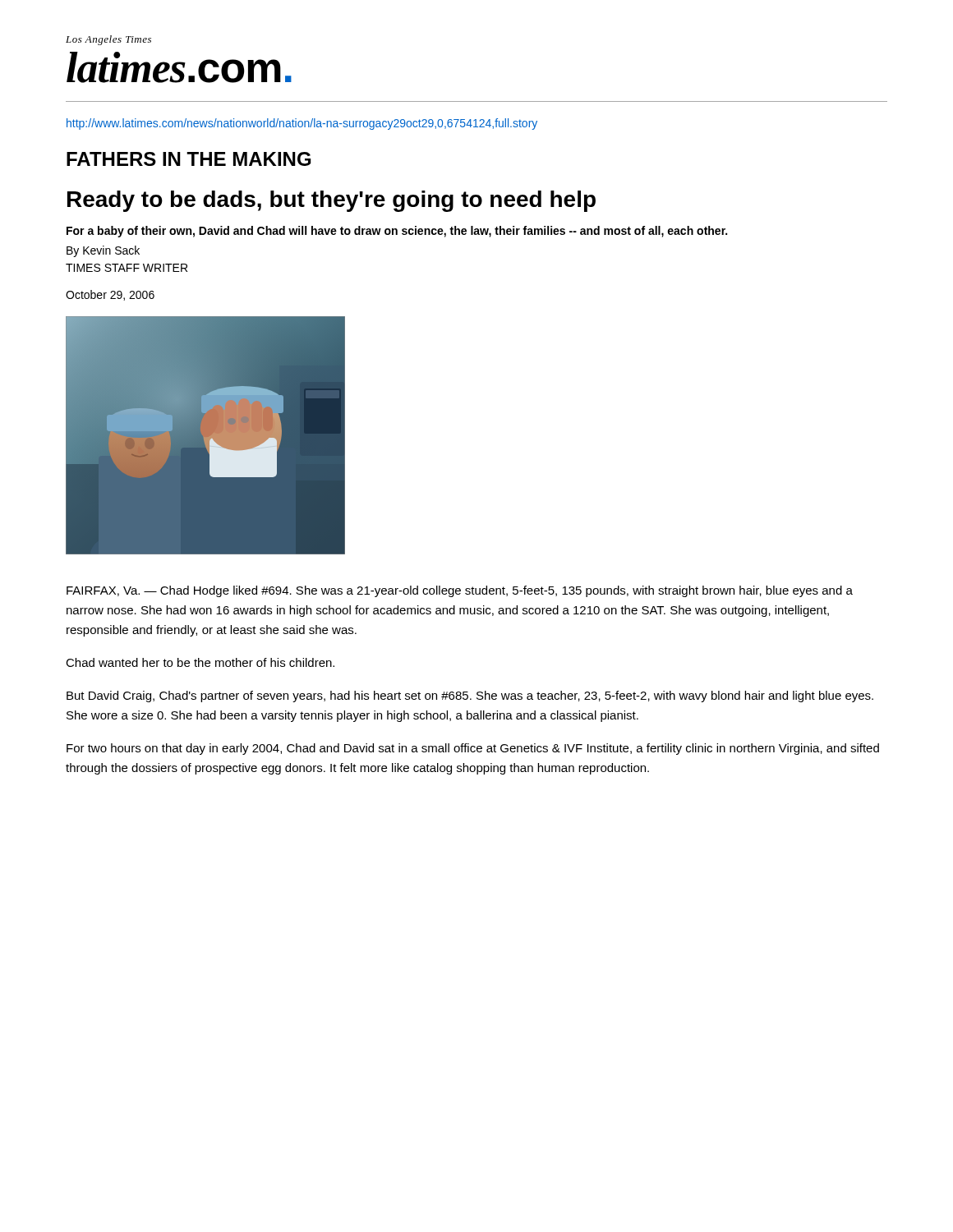Find the logo
This screenshot has width=953, height=1232.
(476, 61)
